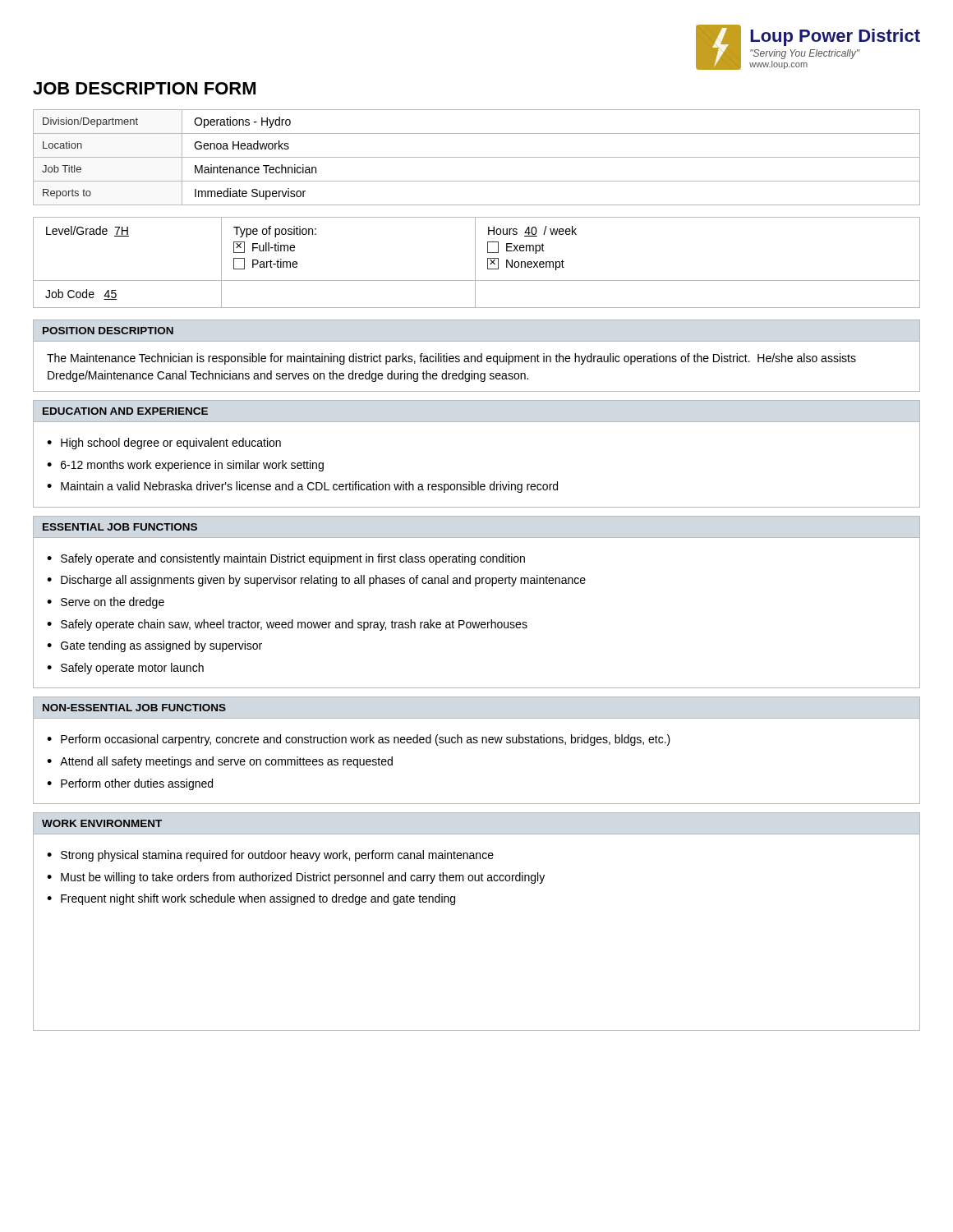Point to the text starting "JOB DESCRIPTION FORM"
The height and width of the screenshot is (1232, 953).
(x=145, y=88)
